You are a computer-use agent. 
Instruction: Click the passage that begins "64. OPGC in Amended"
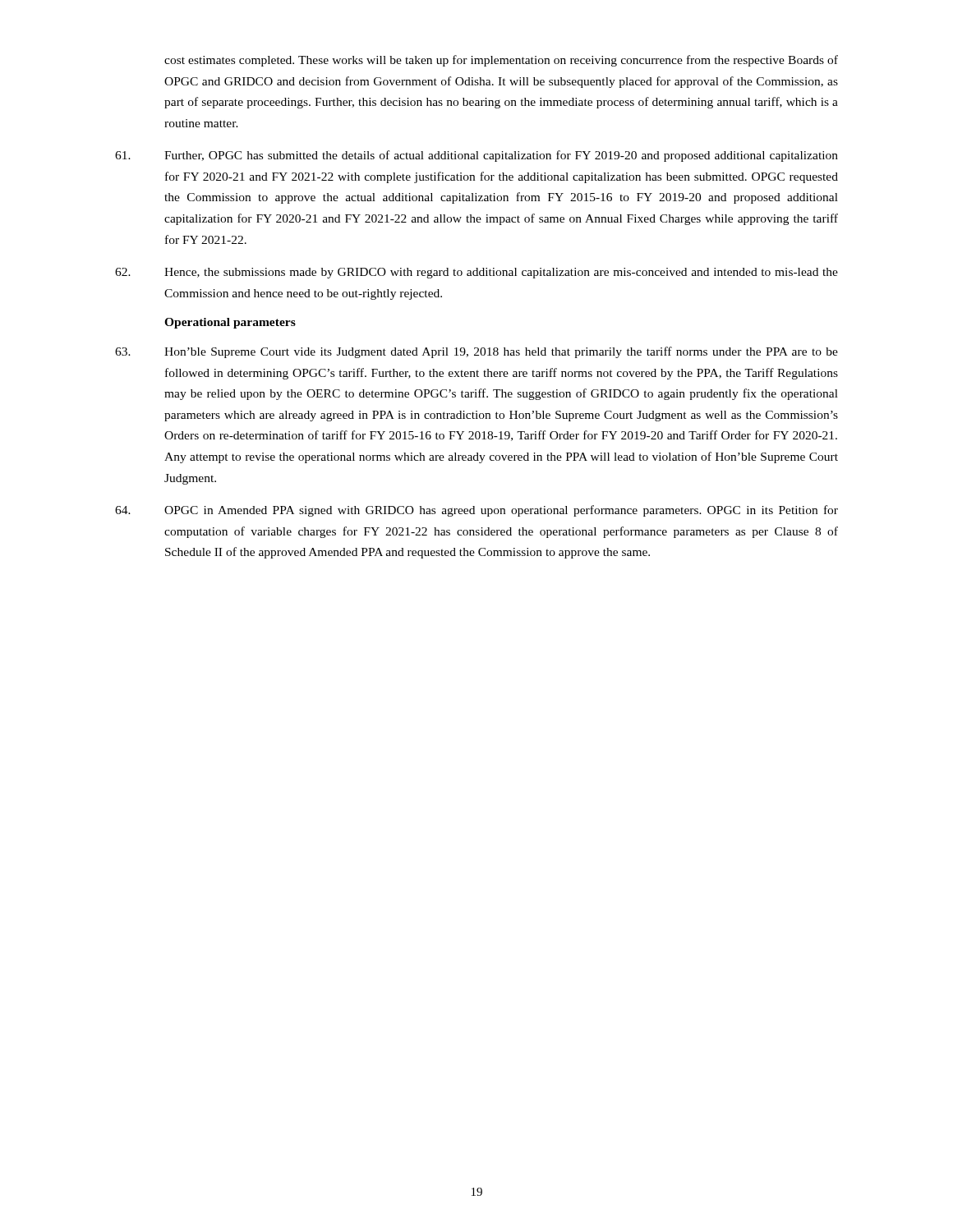click(x=476, y=531)
